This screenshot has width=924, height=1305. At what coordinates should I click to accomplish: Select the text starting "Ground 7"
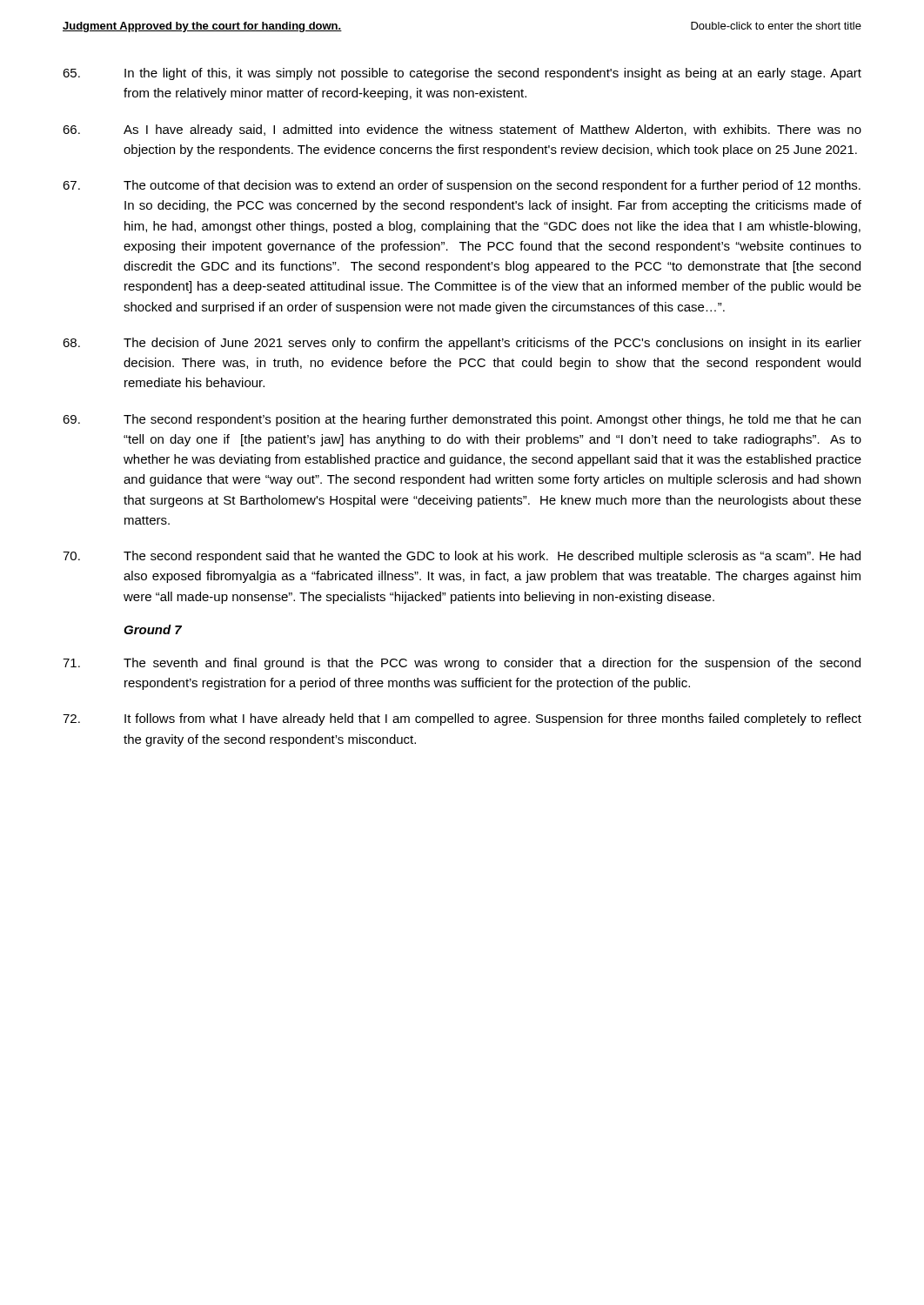click(x=153, y=629)
